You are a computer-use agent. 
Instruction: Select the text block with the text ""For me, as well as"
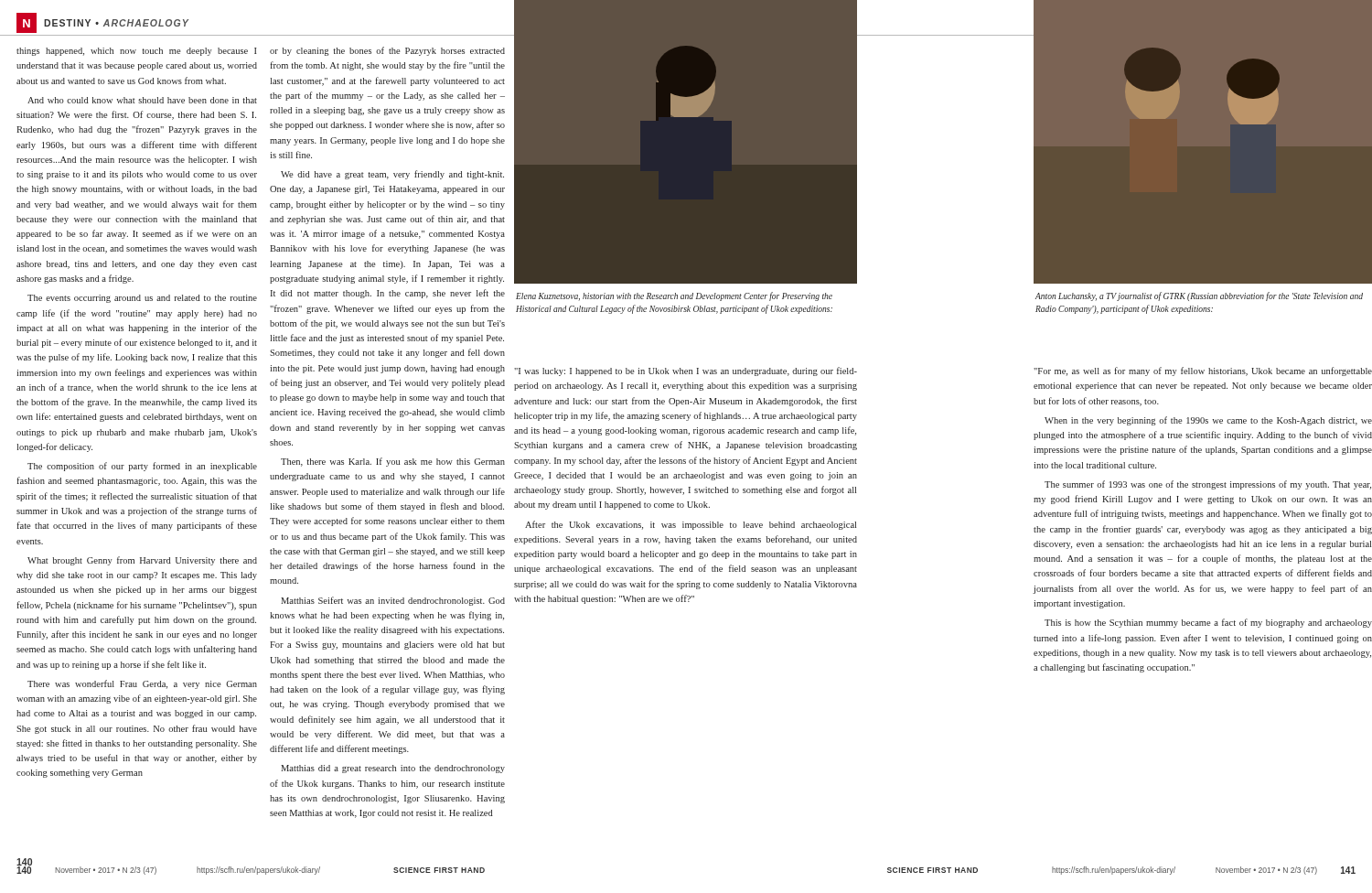coord(1203,520)
